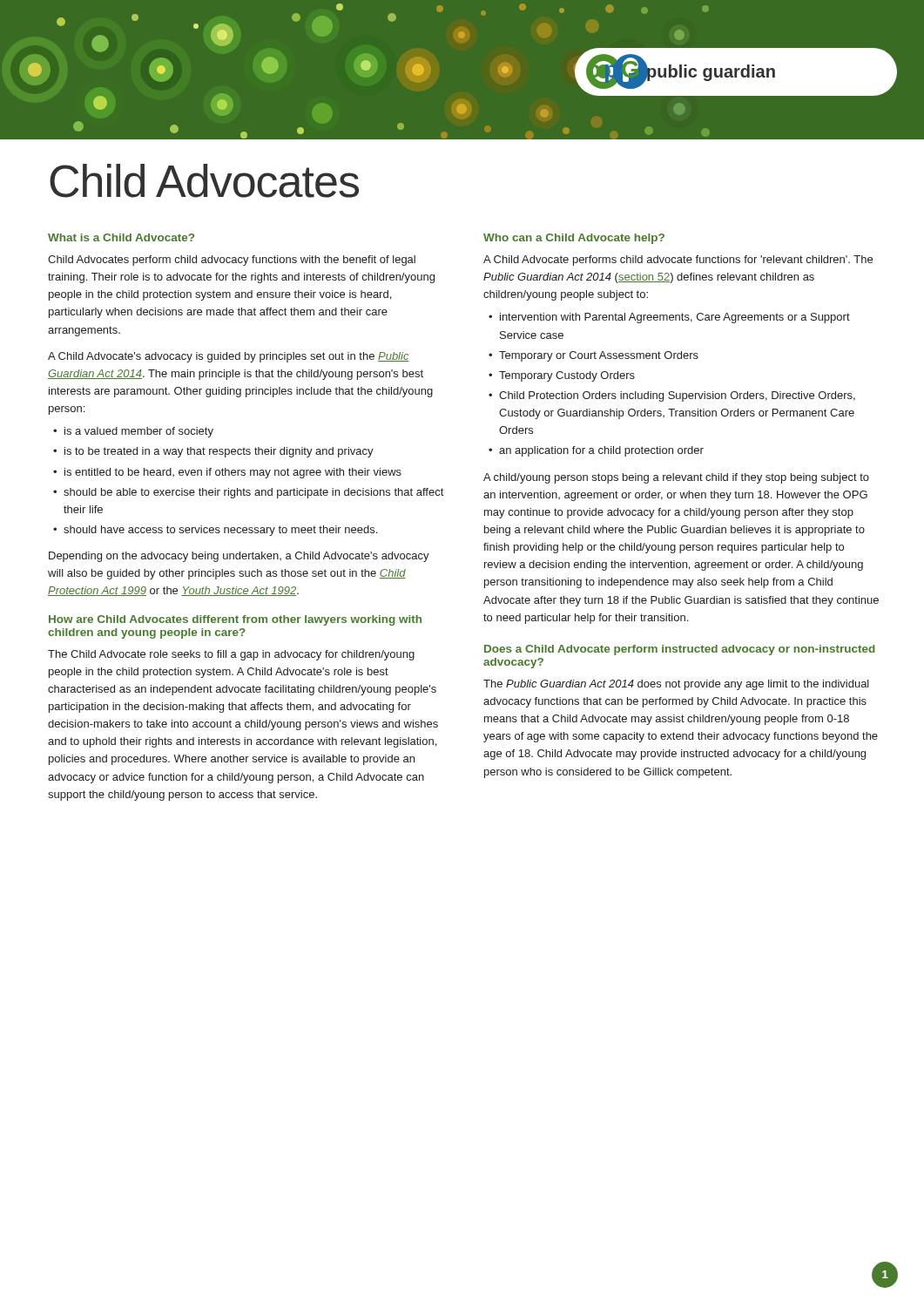Find the text starting "Child Advocates perform child advocacy functions"
This screenshot has width=924, height=1307.
(x=242, y=294)
